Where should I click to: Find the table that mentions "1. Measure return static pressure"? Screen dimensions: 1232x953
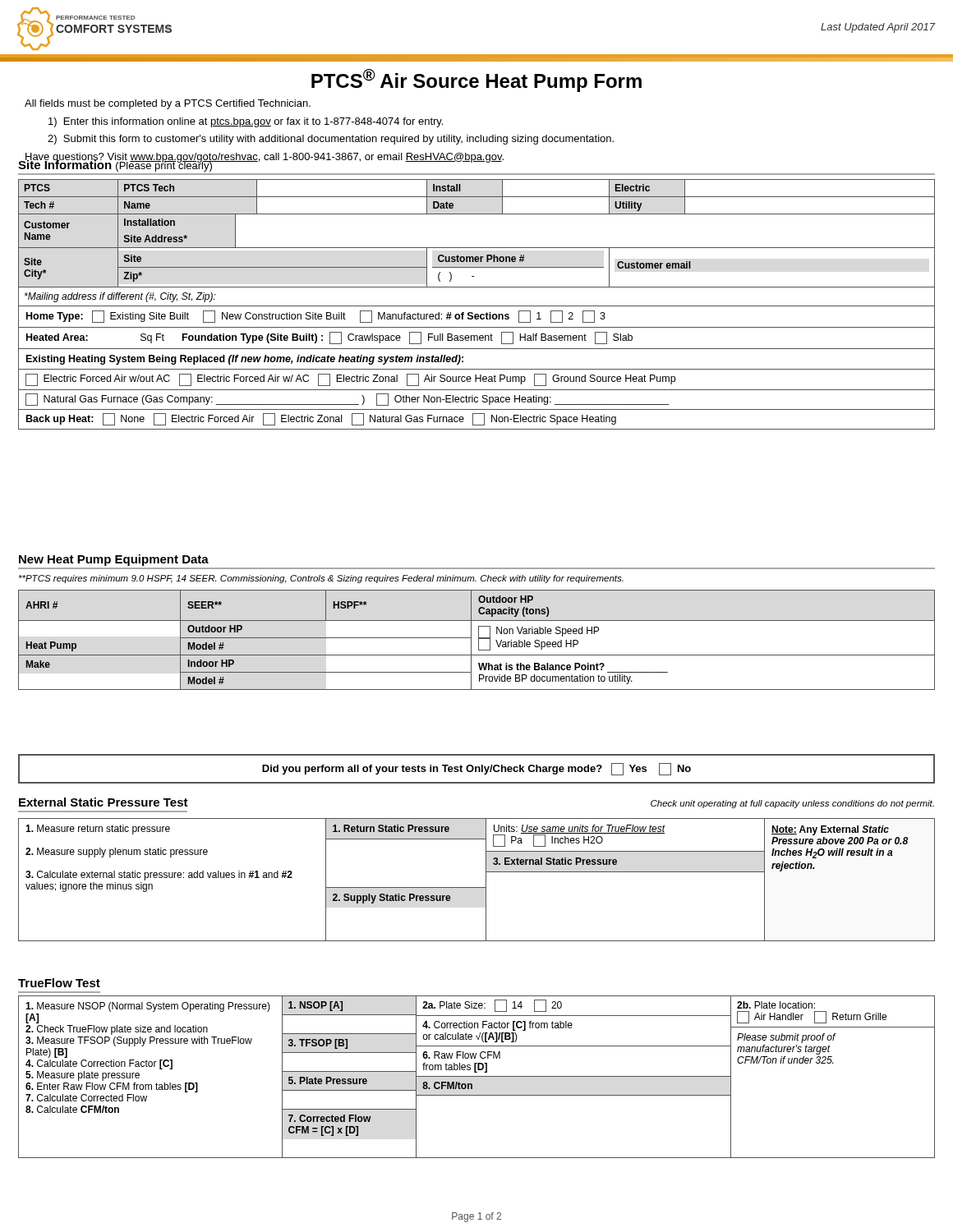pos(476,880)
